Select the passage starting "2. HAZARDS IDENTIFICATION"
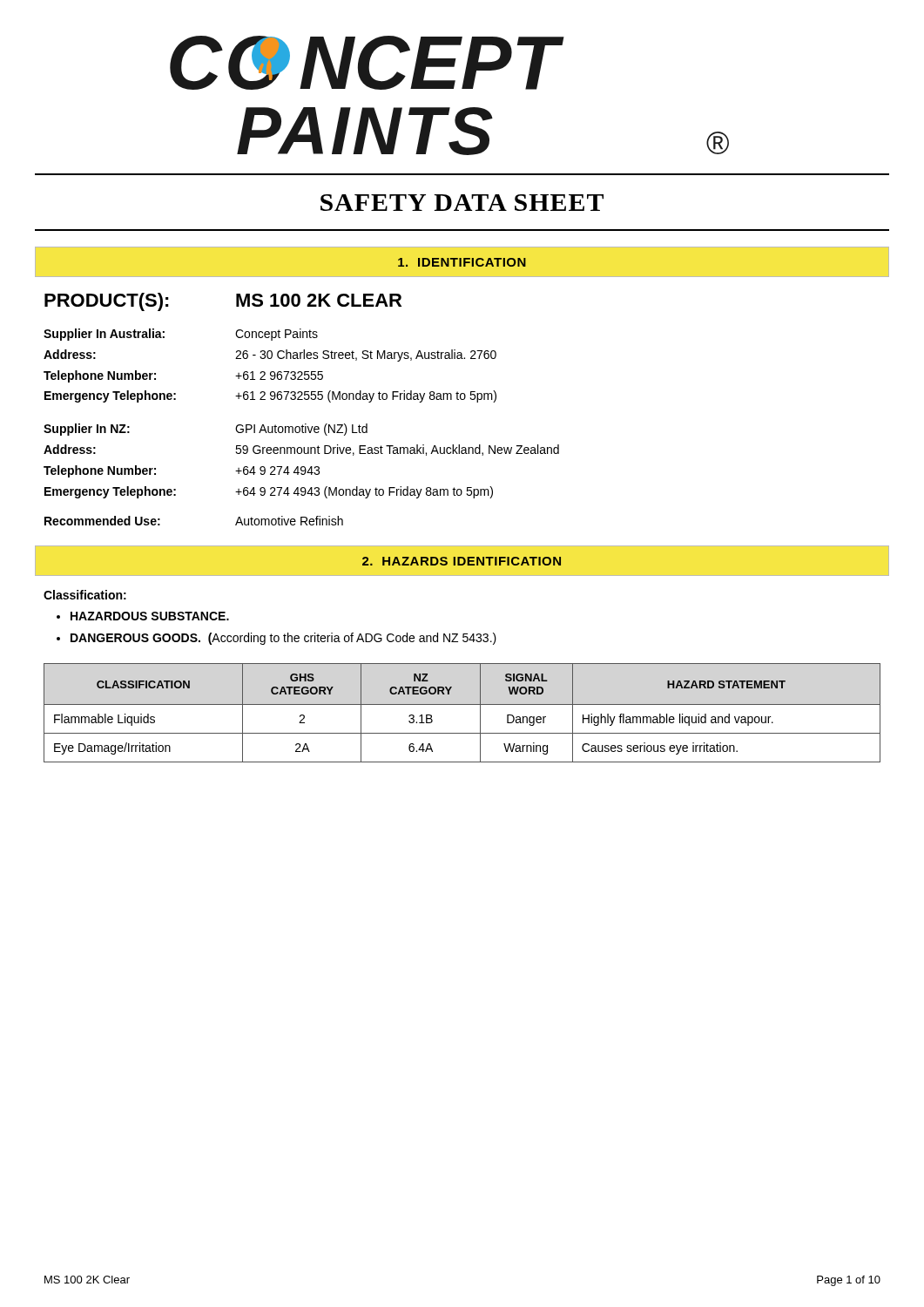The height and width of the screenshot is (1307, 924). (x=462, y=561)
